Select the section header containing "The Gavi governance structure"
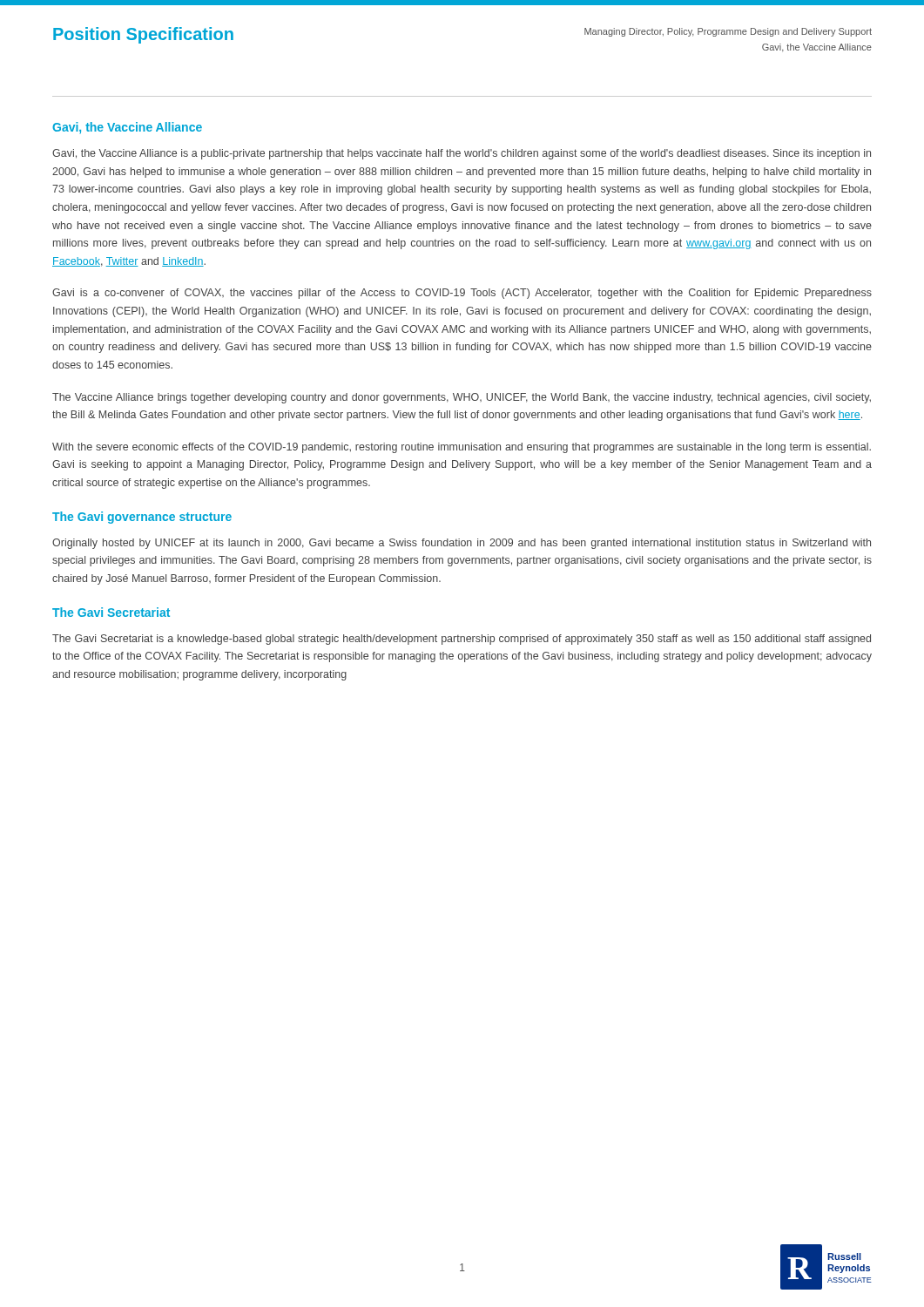This screenshot has width=924, height=1307. pos(142,516)
